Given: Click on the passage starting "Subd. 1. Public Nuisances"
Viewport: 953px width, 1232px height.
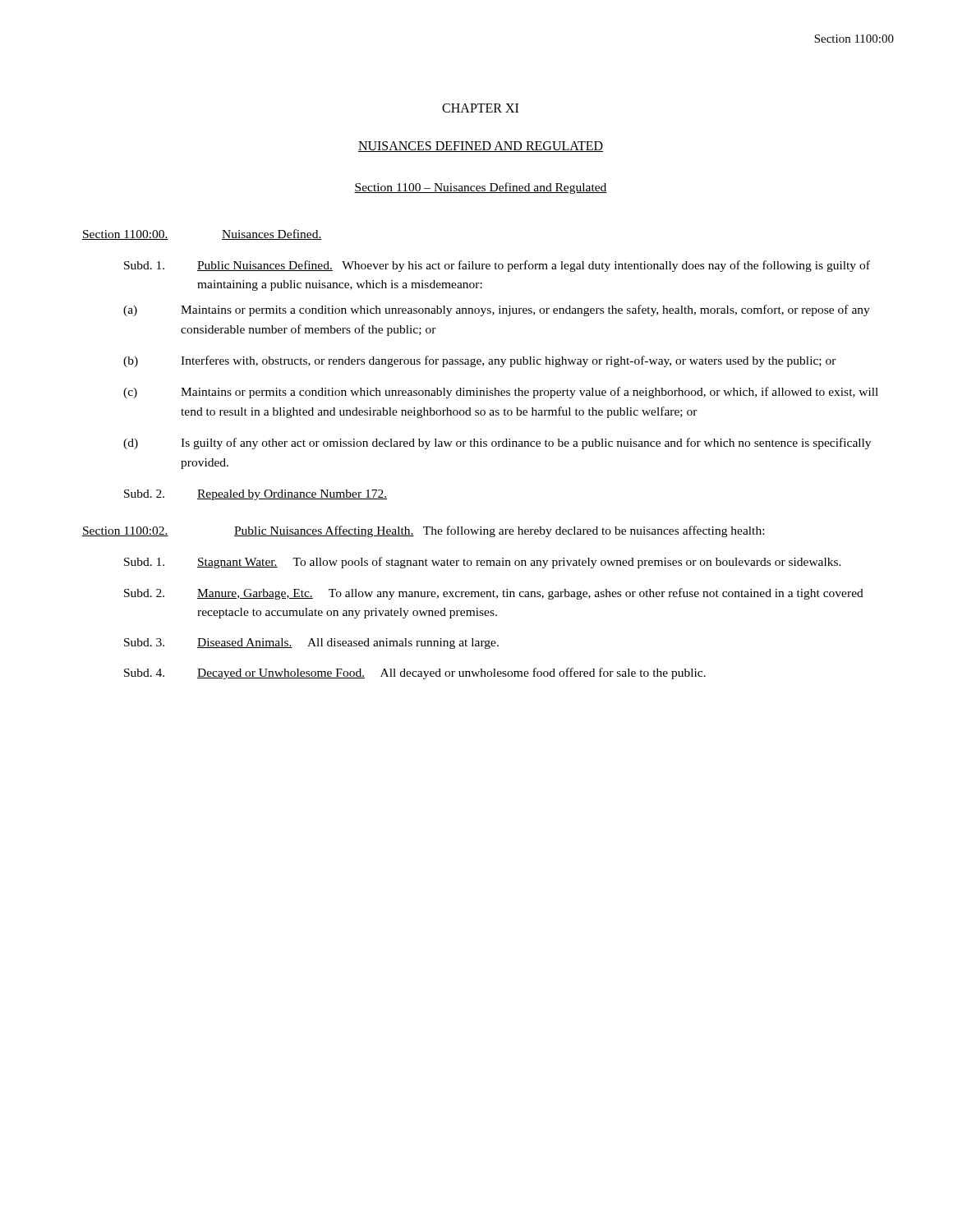Looking at the screenshot, I should 501,274.
